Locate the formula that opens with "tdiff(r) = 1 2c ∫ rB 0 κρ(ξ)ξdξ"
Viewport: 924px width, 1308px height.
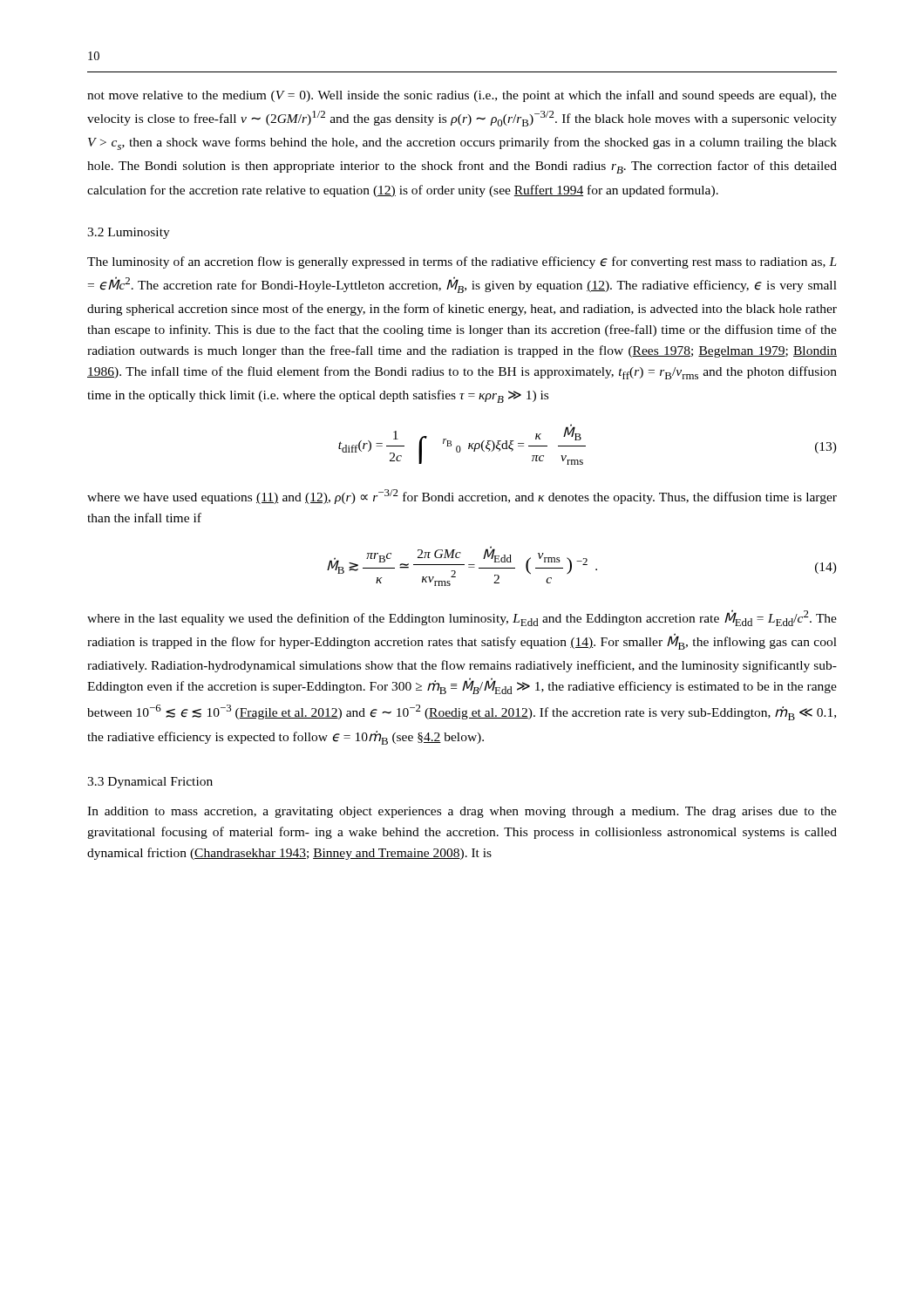point(462,446)
